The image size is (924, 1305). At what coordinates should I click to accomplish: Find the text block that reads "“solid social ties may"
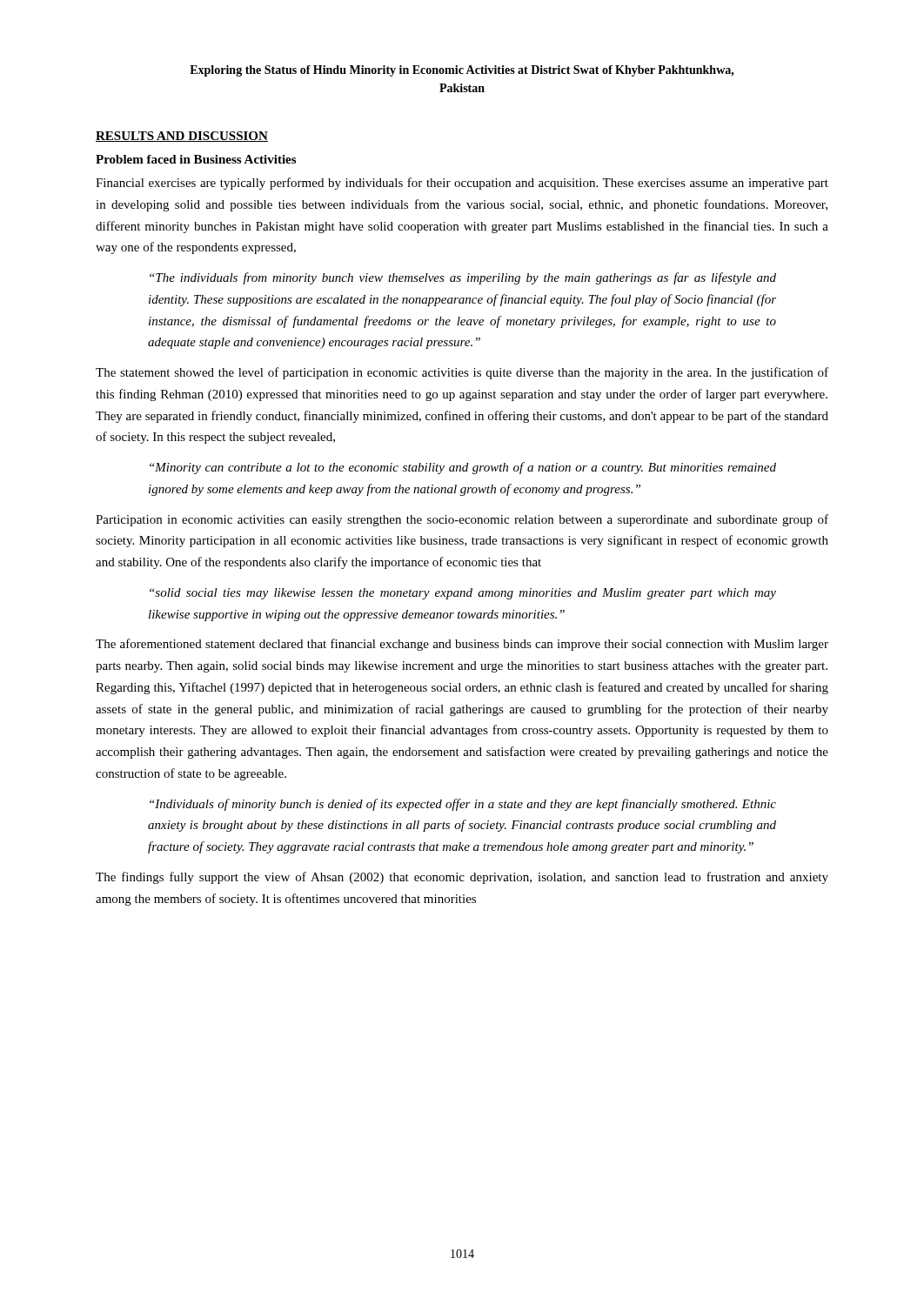[462, 603]
